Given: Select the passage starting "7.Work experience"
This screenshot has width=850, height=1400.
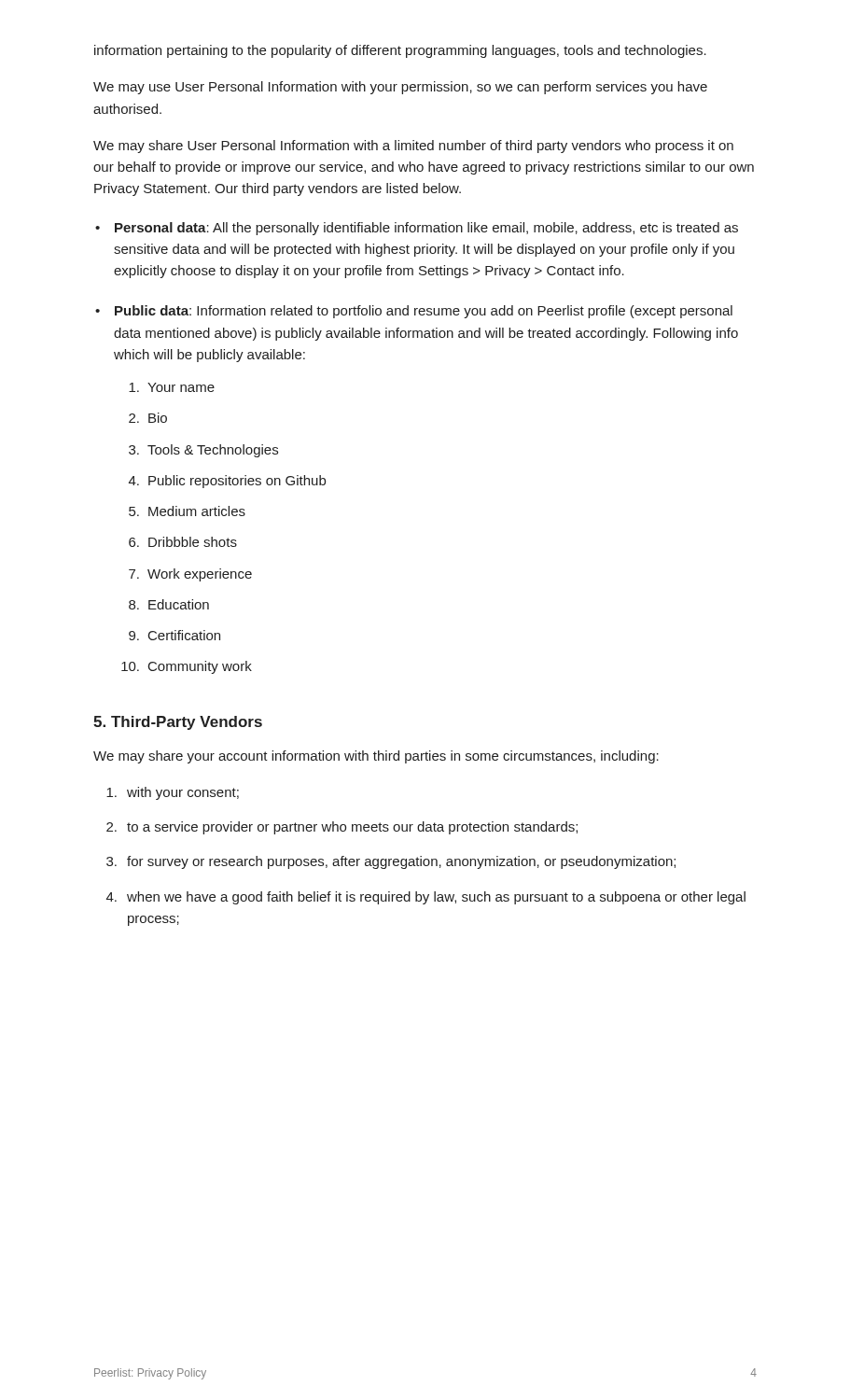Looking at the screenshot, I should click(x=183, y=573).
